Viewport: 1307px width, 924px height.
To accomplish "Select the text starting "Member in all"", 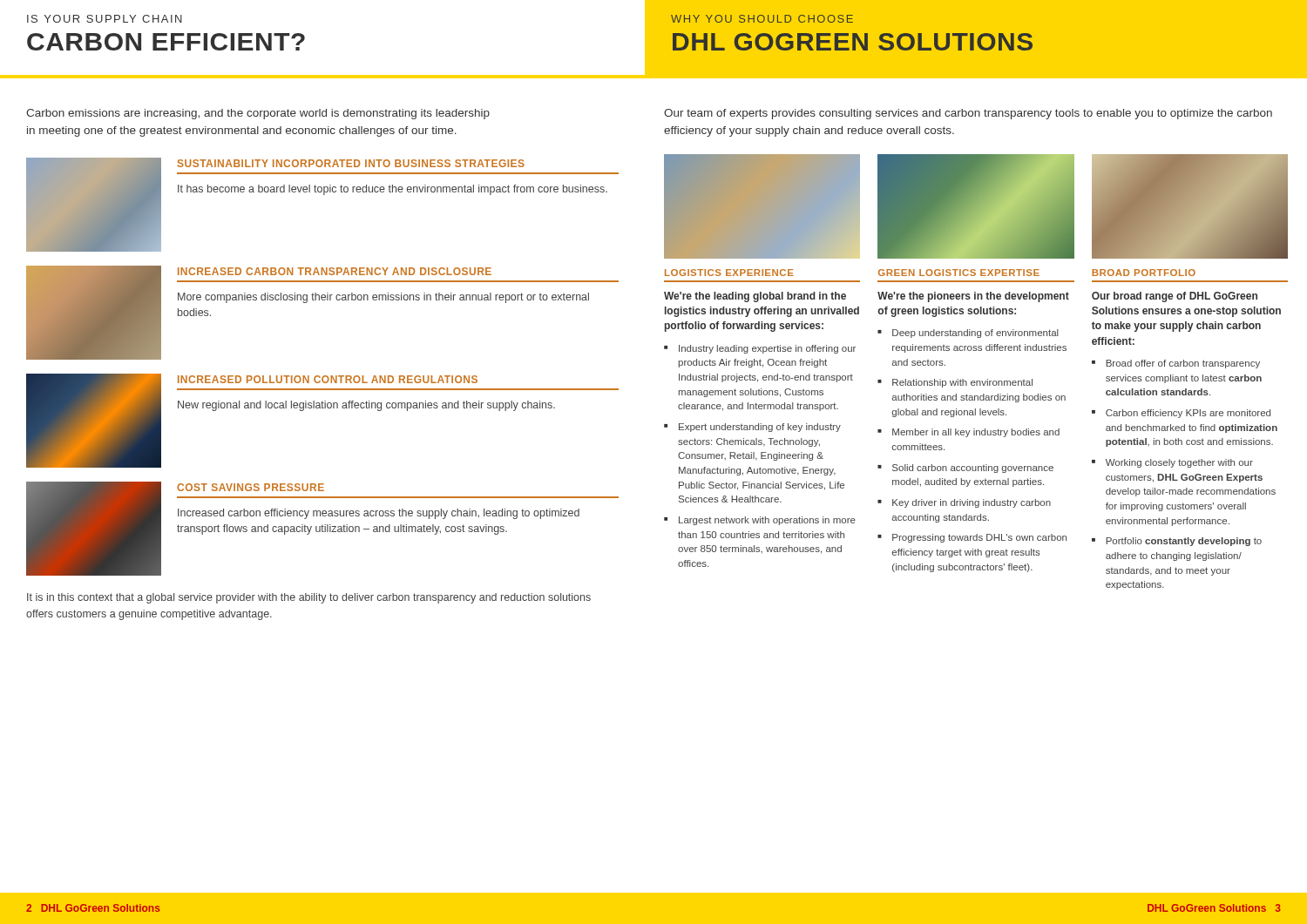I will coord(976,439).
